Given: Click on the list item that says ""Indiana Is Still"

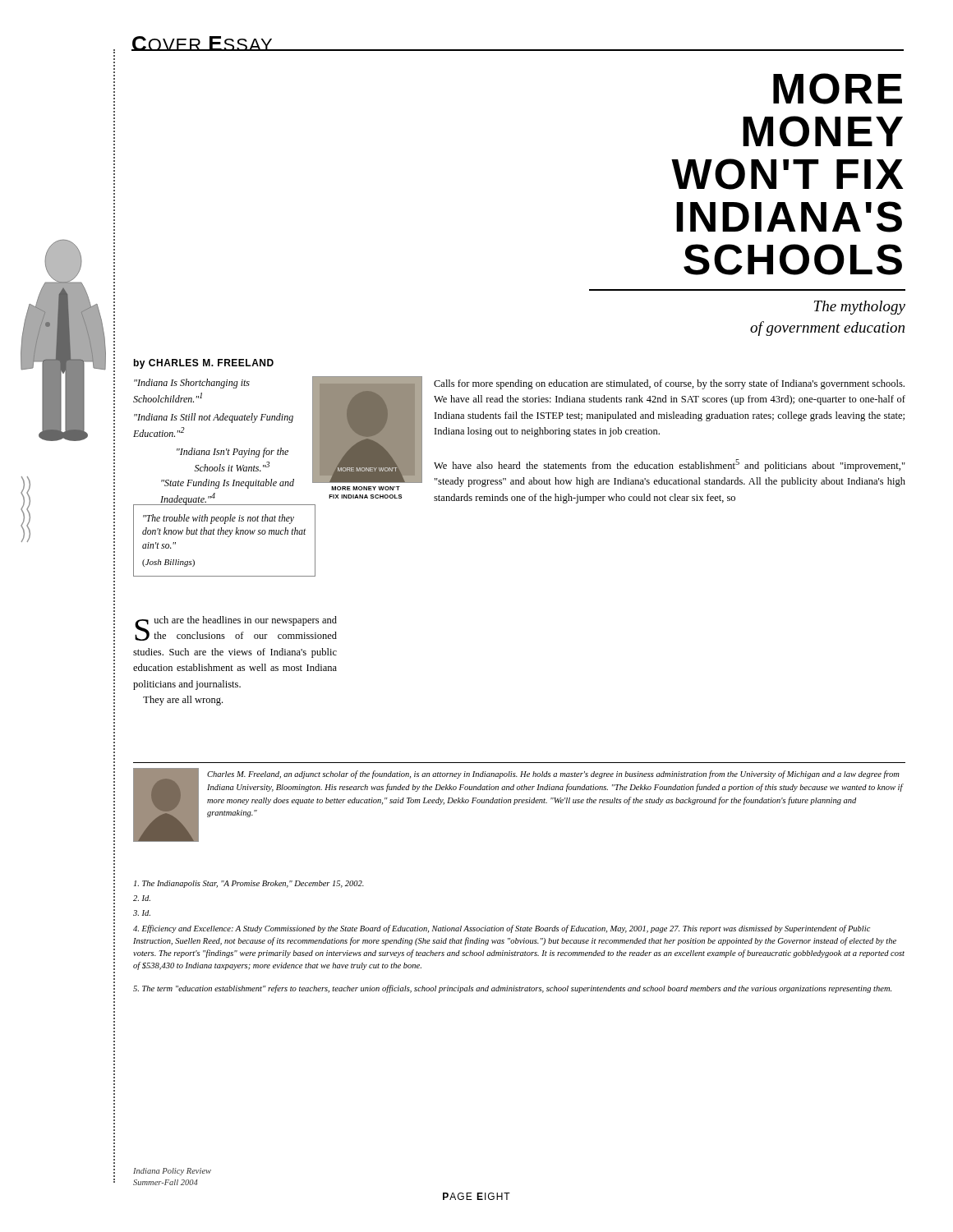Looking at the screenshot, I should coord(213,426).
